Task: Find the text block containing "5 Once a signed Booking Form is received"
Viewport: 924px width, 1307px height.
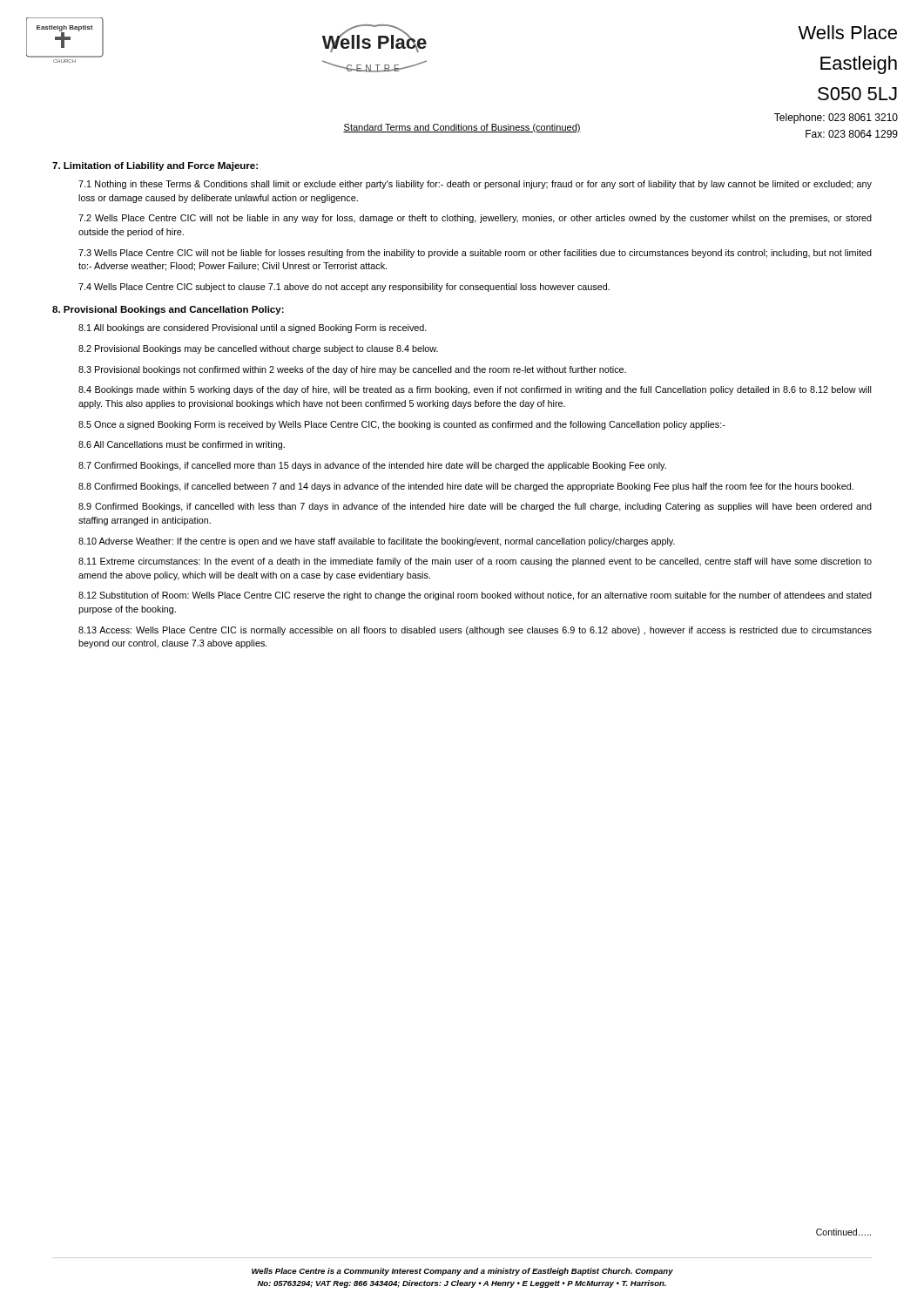Action: click(402, 424)
